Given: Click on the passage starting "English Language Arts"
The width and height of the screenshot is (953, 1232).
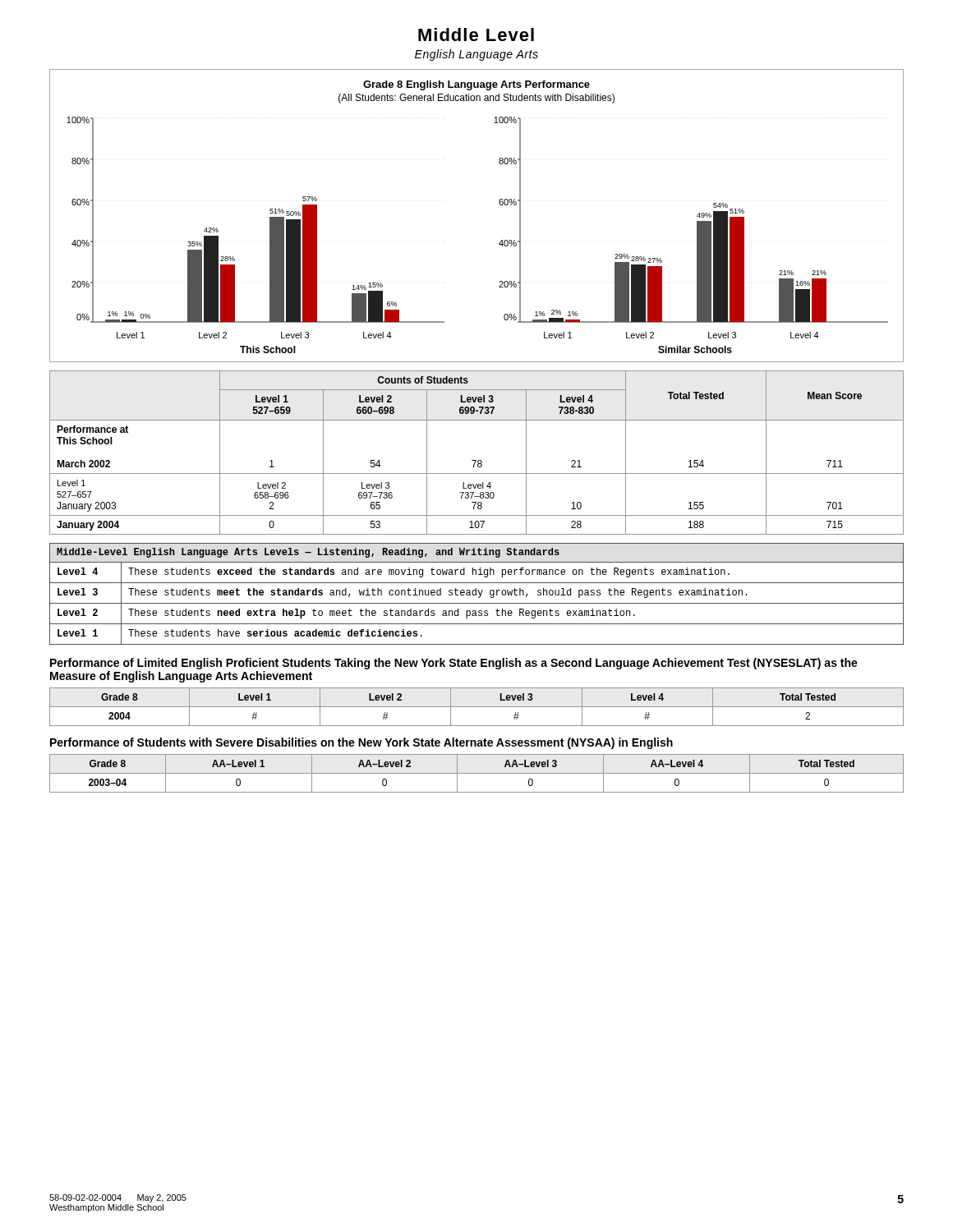Looking at the screenshot, I should [x=476, y=54].
